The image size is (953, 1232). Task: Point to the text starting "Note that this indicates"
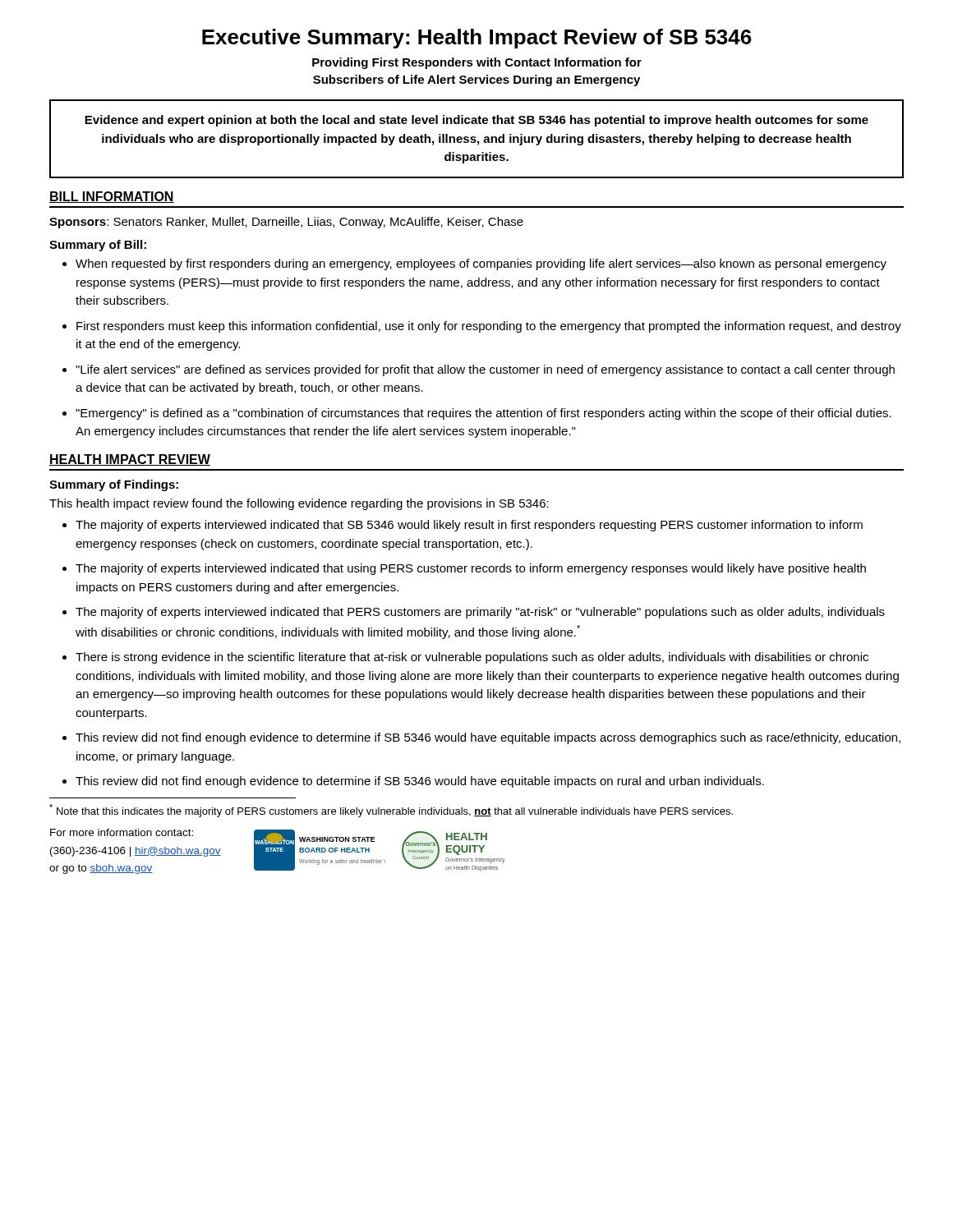(391, 810)
